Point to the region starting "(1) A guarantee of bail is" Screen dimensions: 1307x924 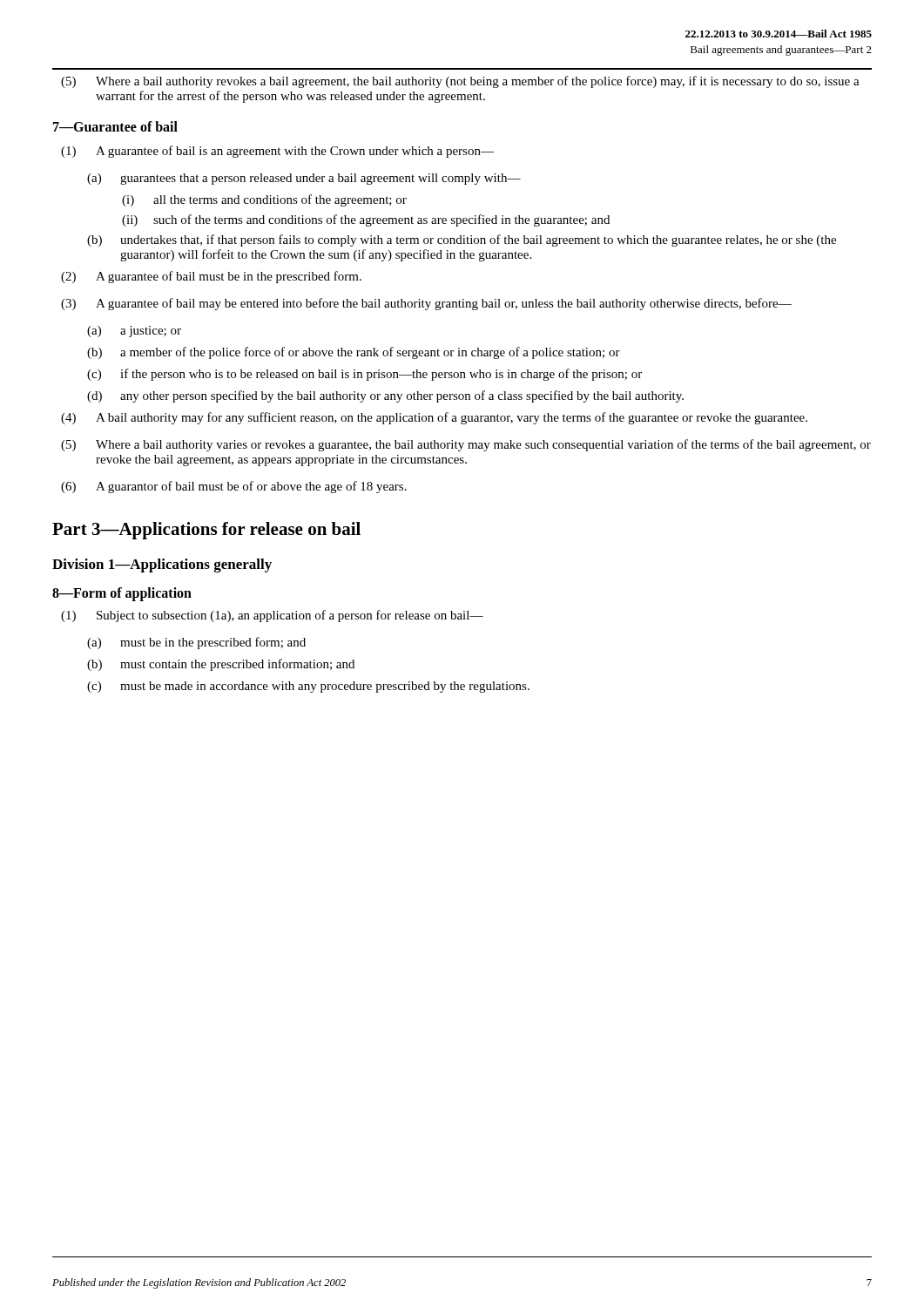(x=462, y=151)
